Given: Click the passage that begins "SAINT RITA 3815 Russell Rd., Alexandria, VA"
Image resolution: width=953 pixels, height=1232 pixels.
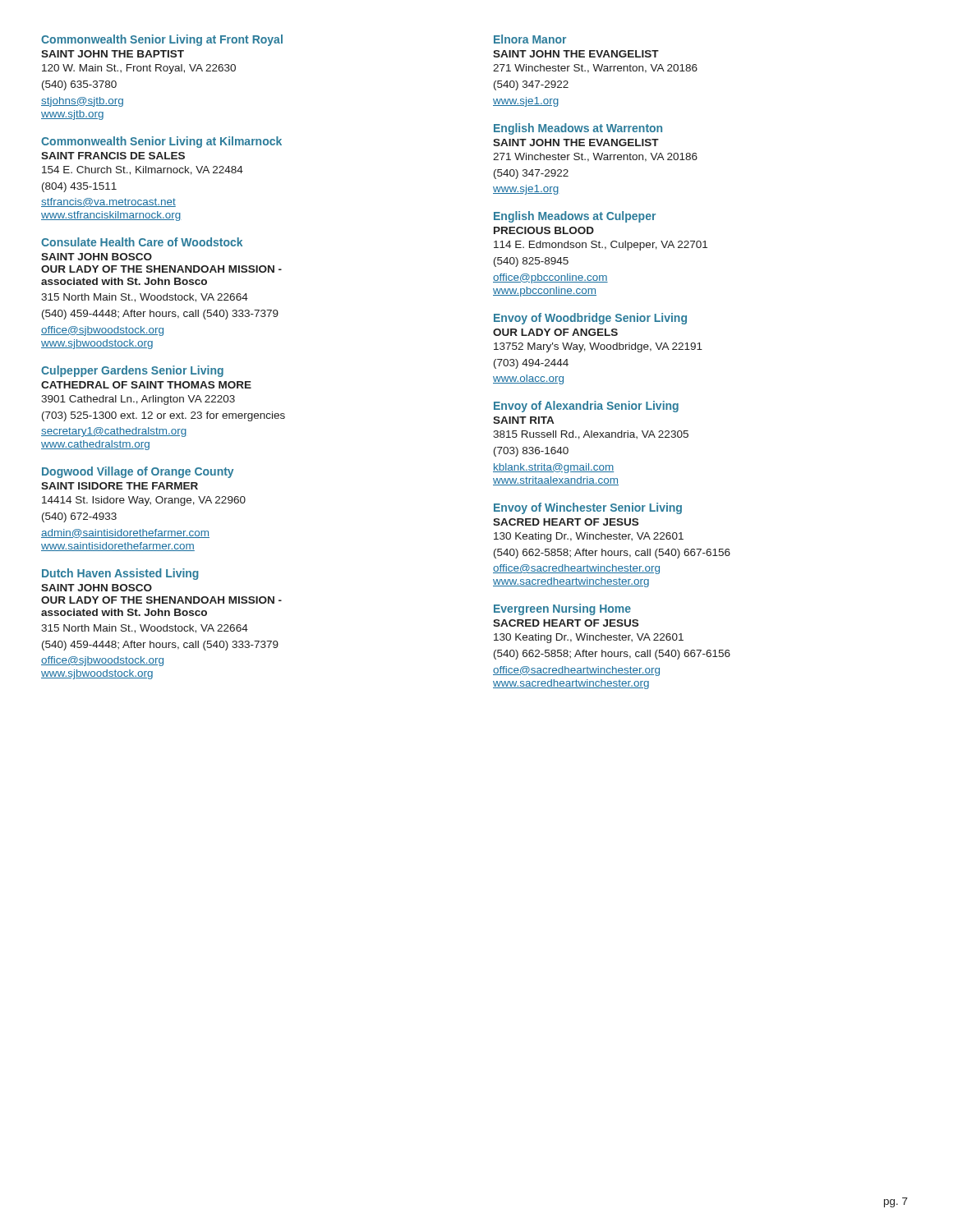Looking at the screenshot, I should click(523, 420).
